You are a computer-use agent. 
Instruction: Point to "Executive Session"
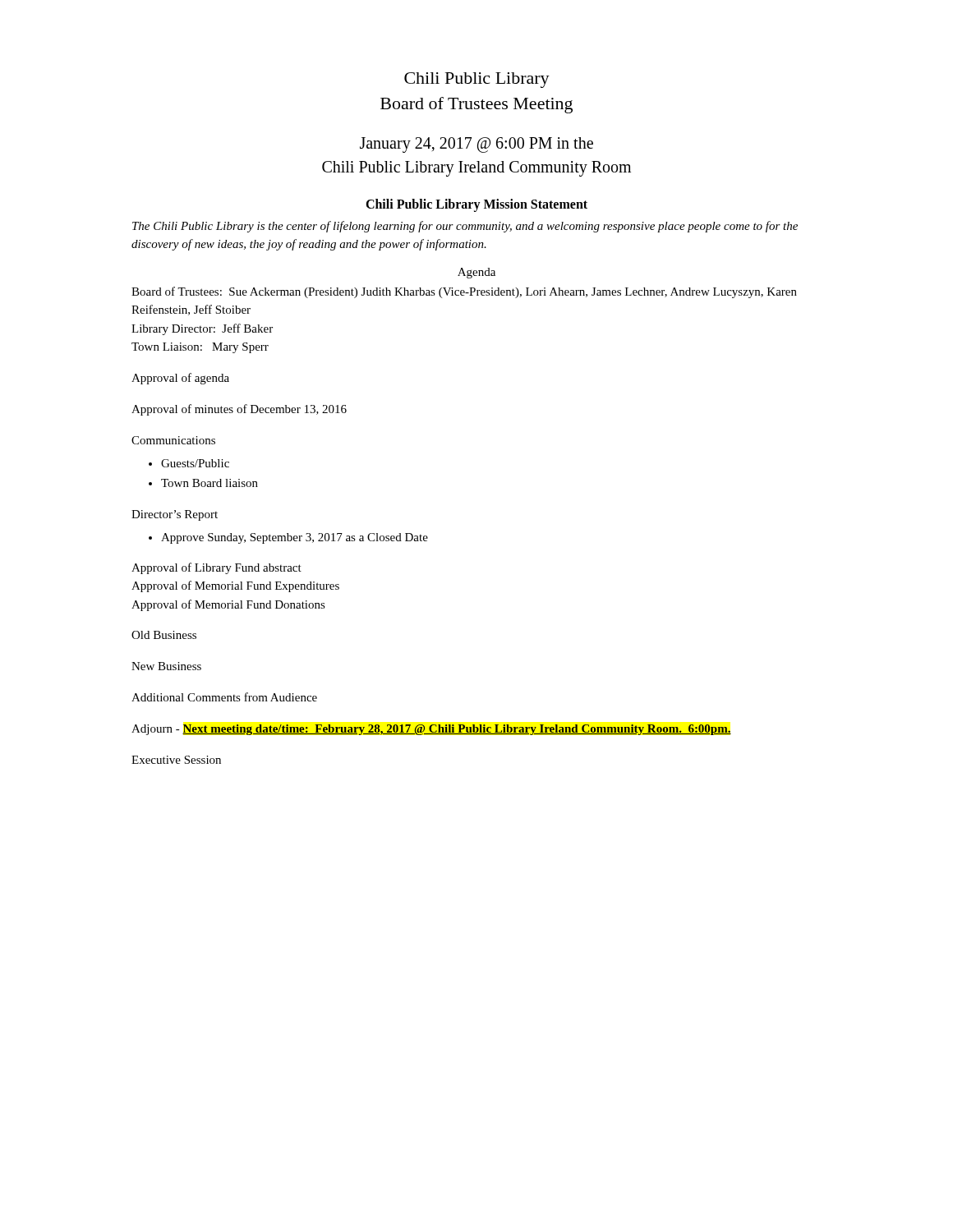coord(176,760)
